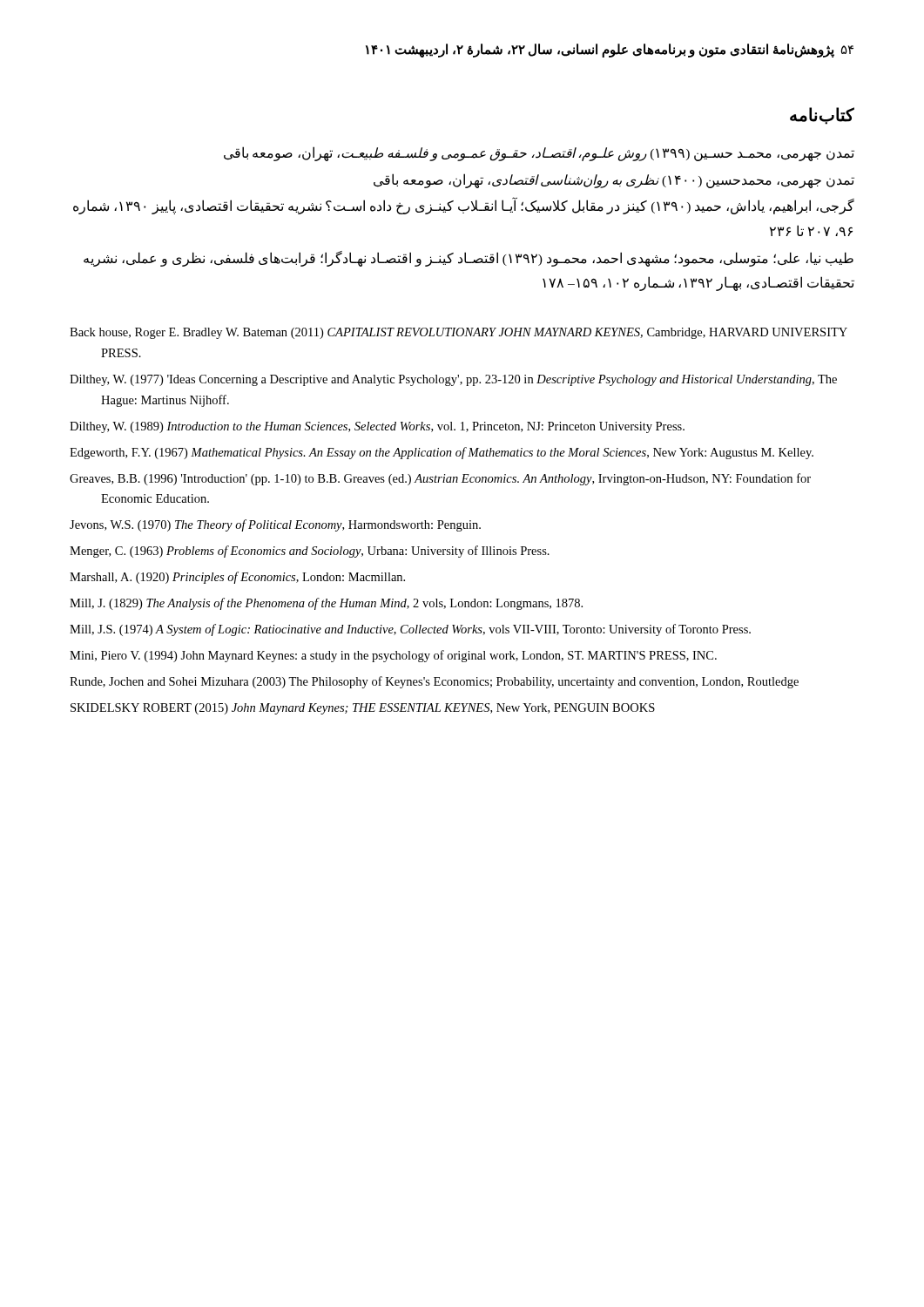Click on the list item that reads "Edgeworth, F.Y. (1967) Mathematical Physics."
924x1307 pixels.
[x=442, y=452]
